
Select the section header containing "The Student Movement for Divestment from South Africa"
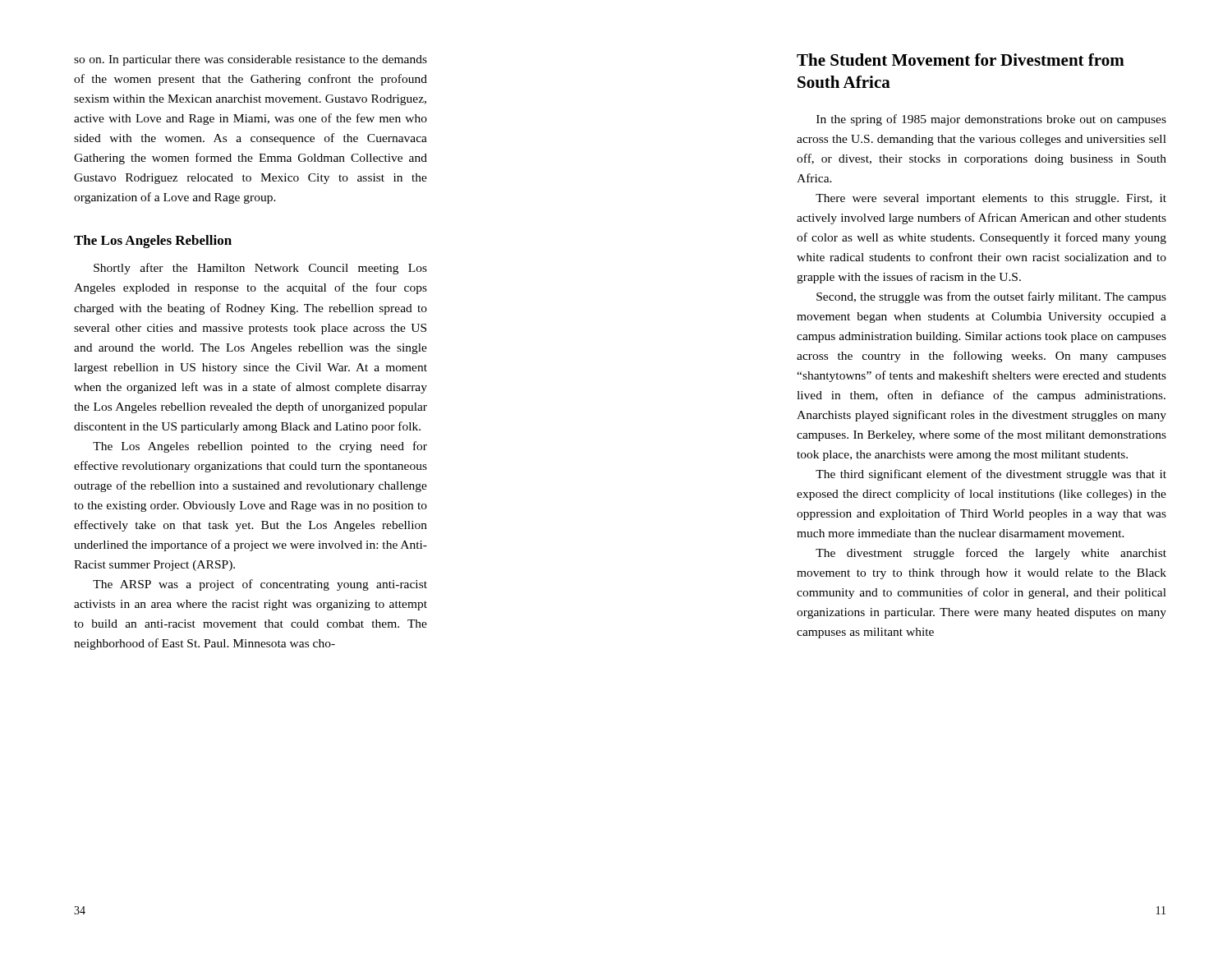960,71
